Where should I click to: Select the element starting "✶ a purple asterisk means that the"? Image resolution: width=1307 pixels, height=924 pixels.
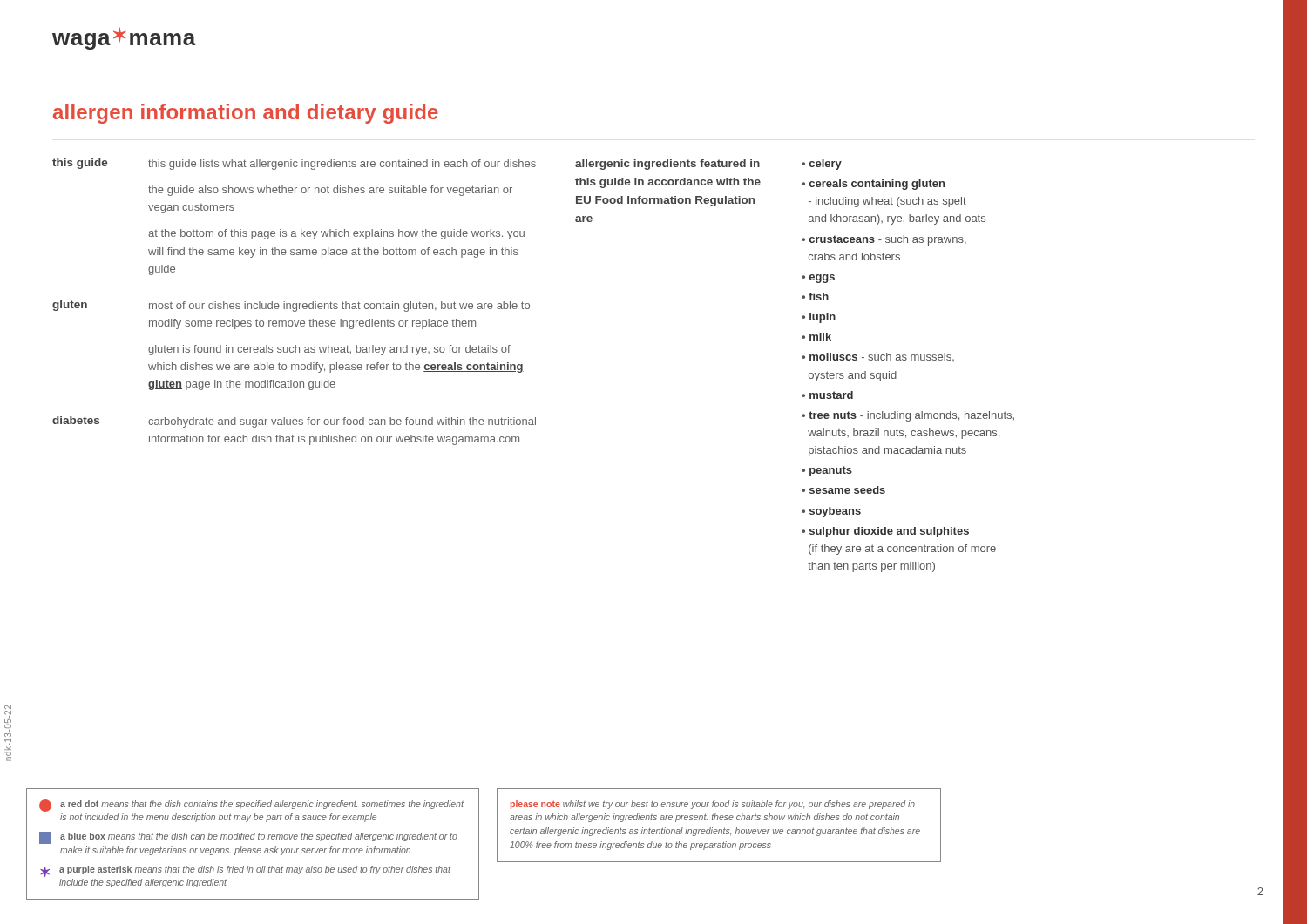tap(253, 876)
